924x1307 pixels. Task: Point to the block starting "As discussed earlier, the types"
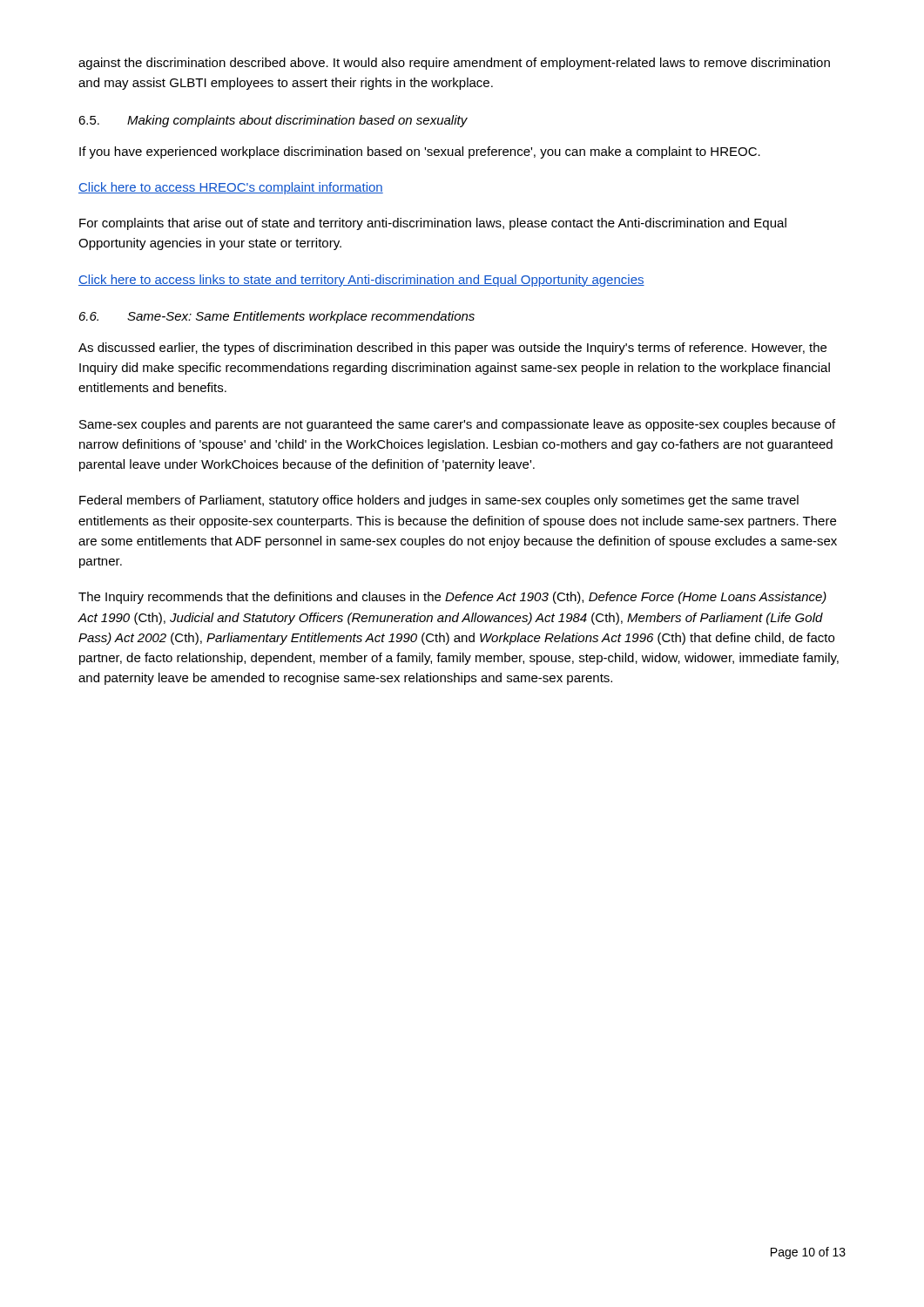click(x=454, y=367)
